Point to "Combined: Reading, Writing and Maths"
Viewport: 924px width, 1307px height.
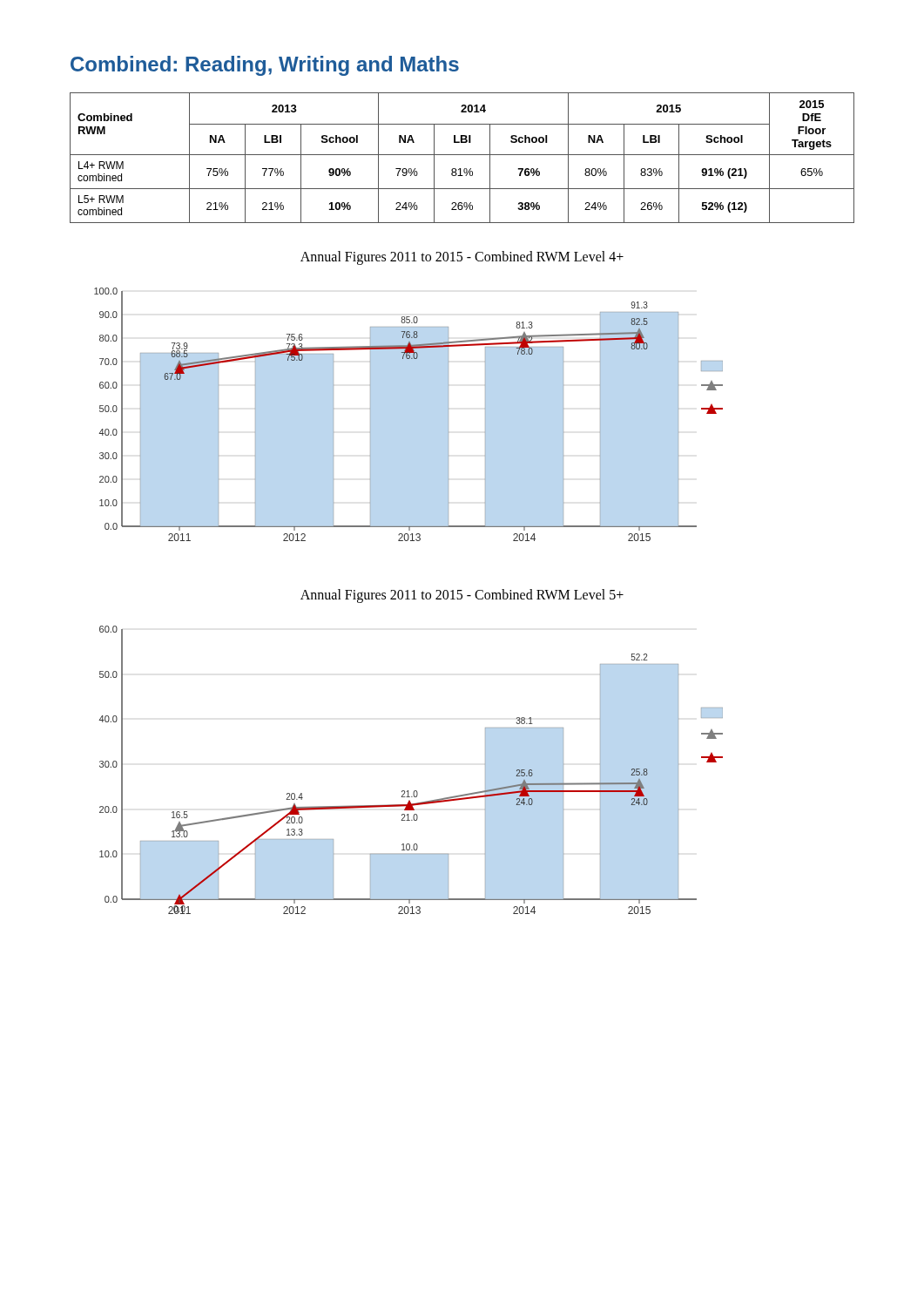click(x=462, y=65)
